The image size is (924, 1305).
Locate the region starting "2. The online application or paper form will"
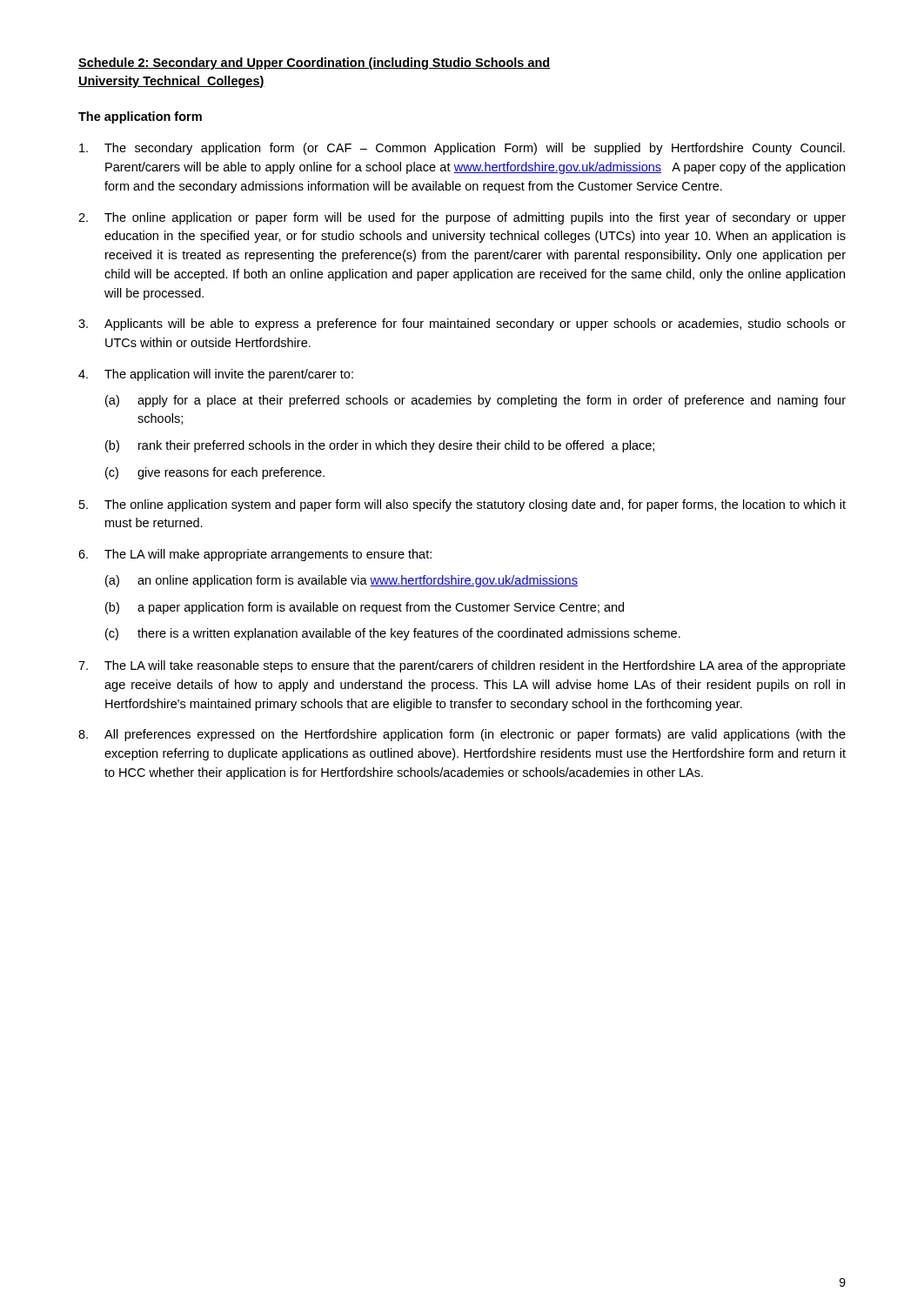pyautogui.click(x=462, y=256)
